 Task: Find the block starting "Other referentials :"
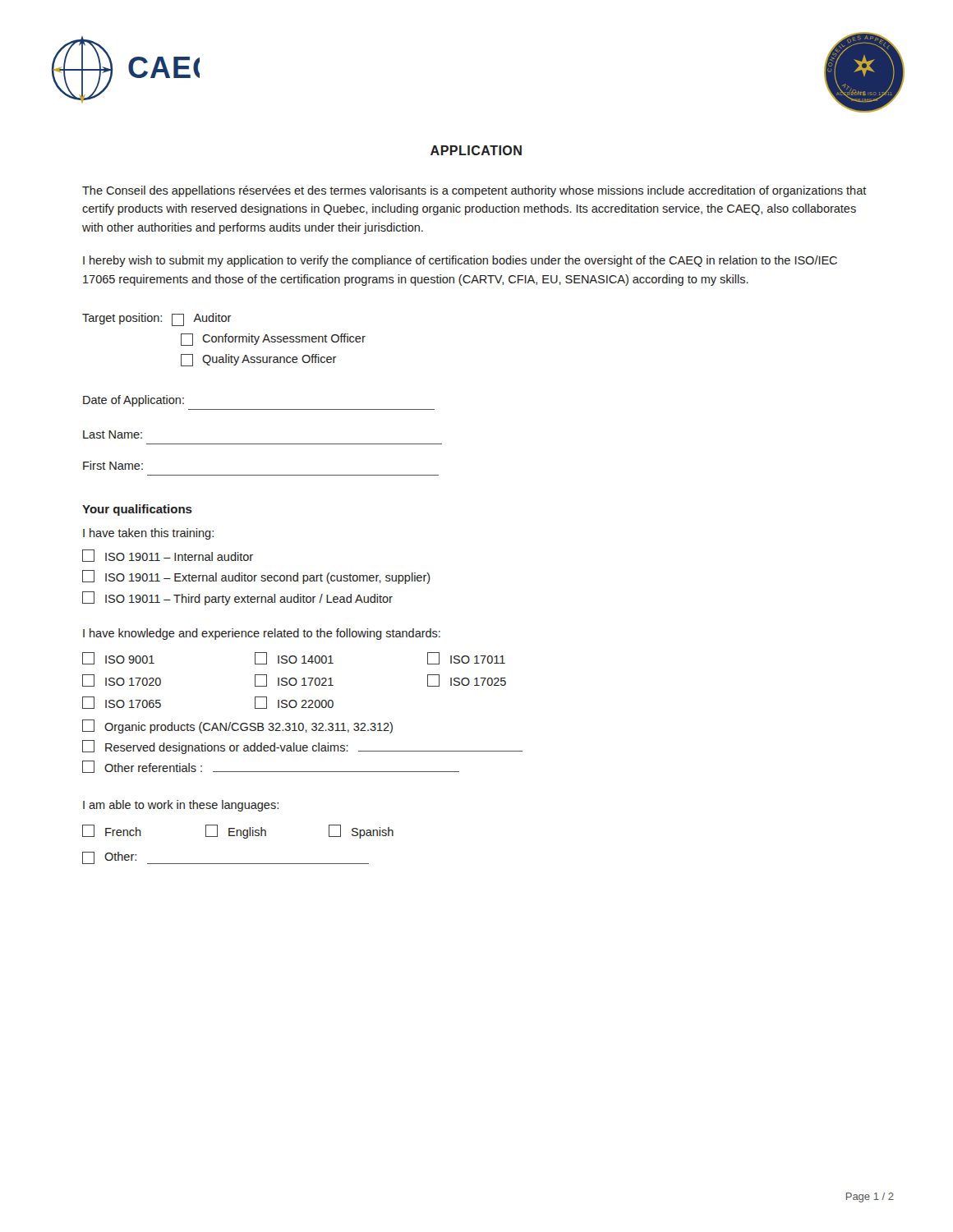click(x=271, y=767)
